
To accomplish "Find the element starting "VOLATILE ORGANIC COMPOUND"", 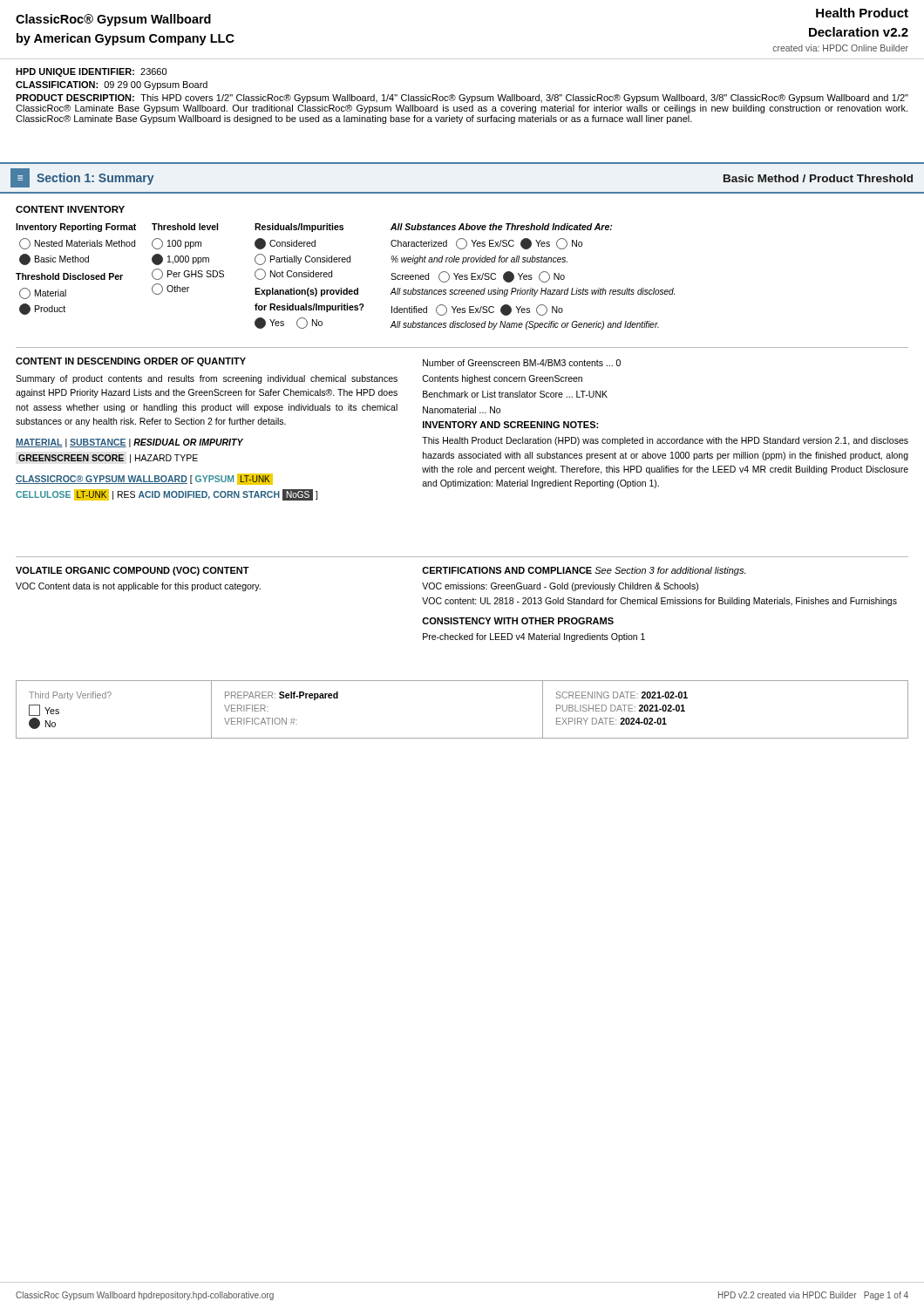I will pos(132,570).
